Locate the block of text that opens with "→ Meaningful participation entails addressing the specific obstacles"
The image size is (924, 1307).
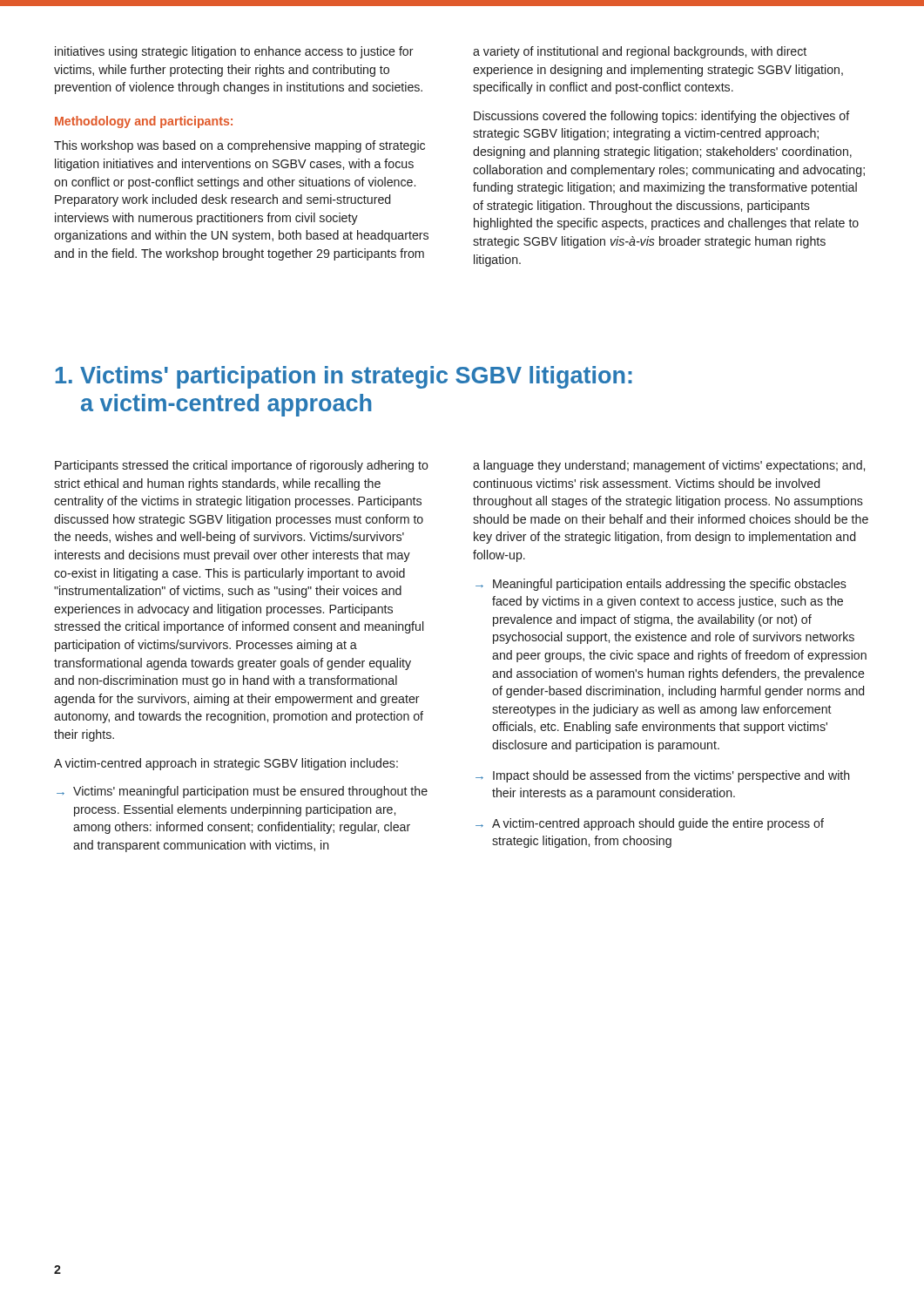click(x=671, y=664)
